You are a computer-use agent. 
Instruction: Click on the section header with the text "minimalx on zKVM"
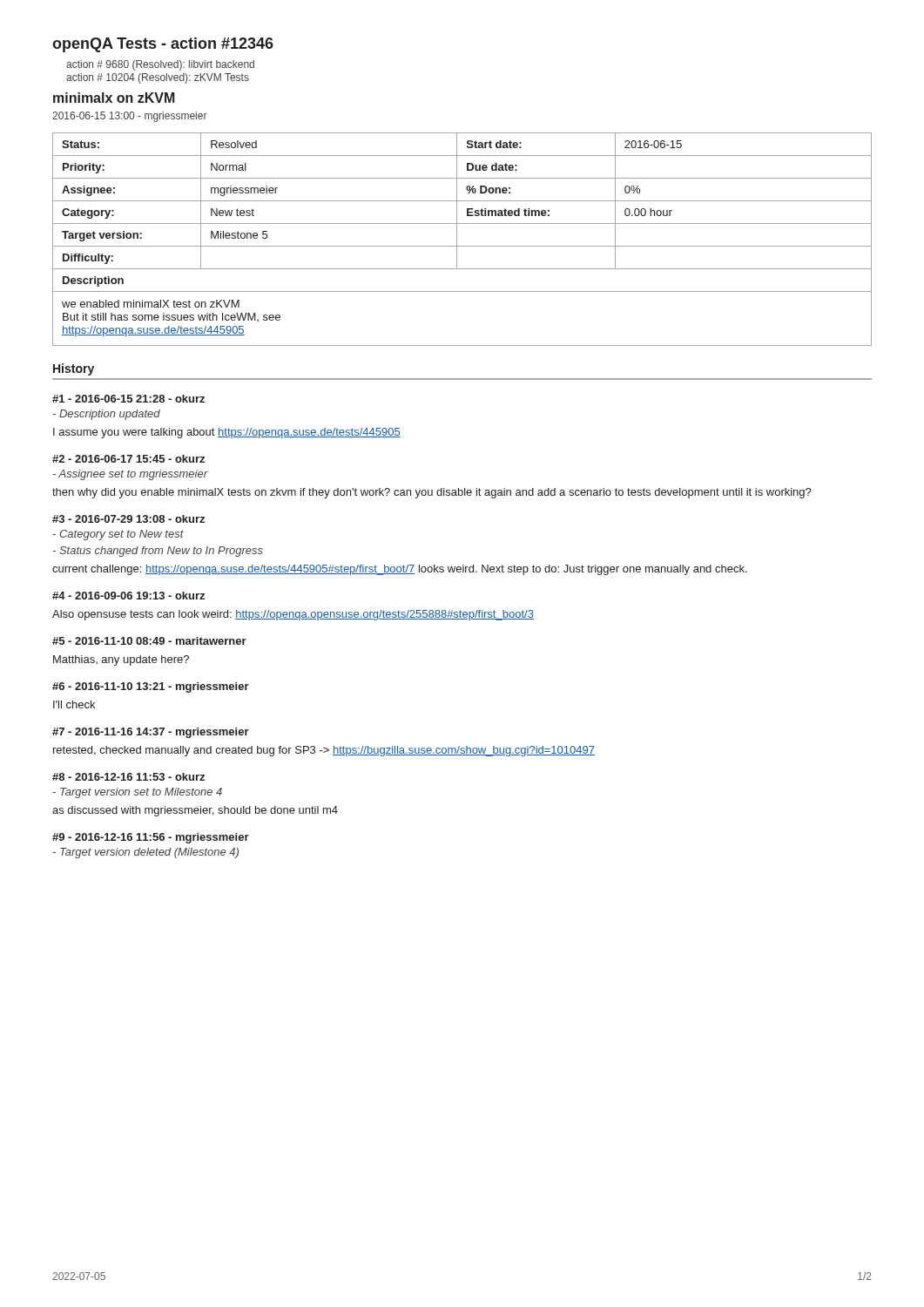tap(114, 98)
